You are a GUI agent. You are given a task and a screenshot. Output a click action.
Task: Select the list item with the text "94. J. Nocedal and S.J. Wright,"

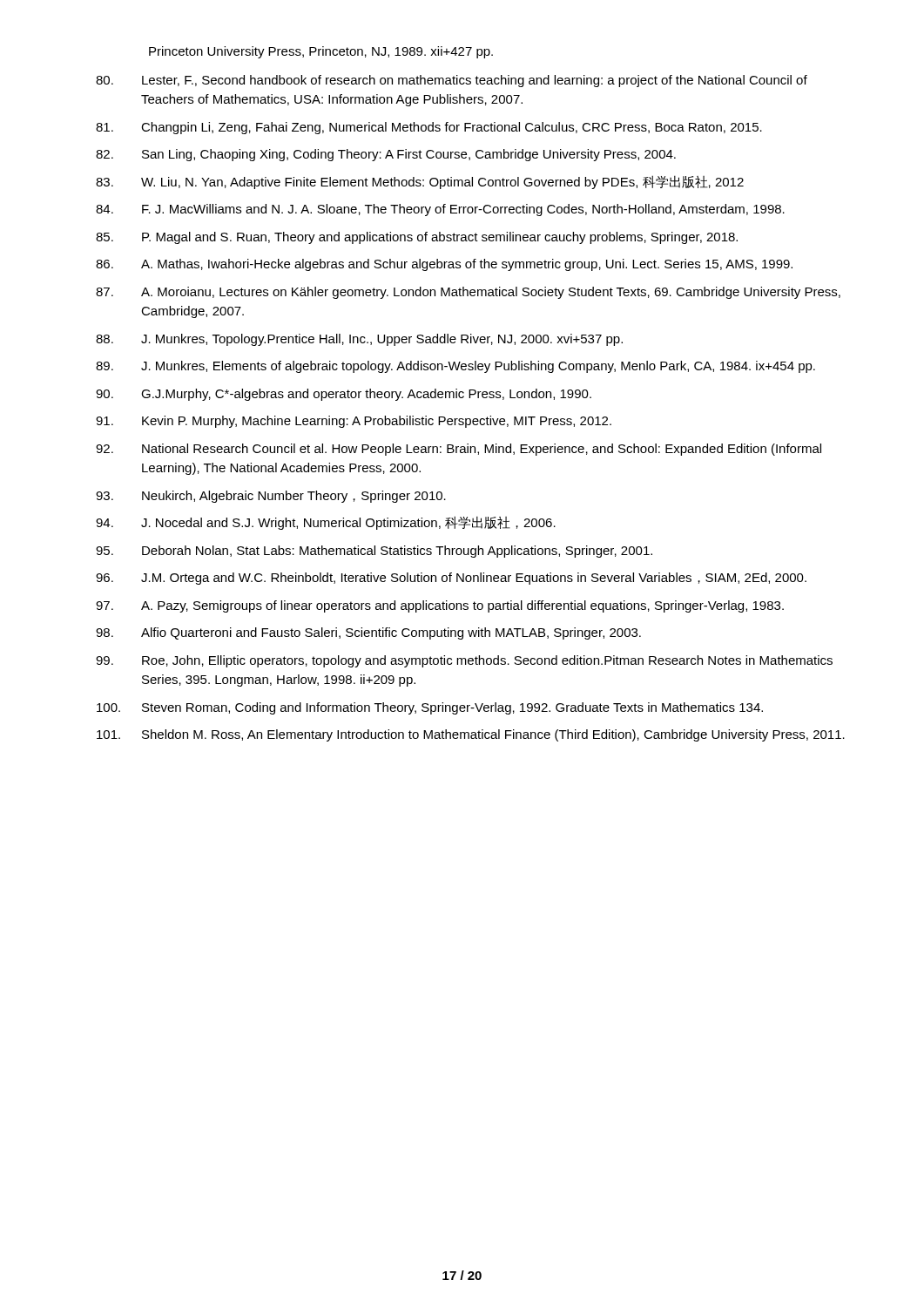(475, 523)
